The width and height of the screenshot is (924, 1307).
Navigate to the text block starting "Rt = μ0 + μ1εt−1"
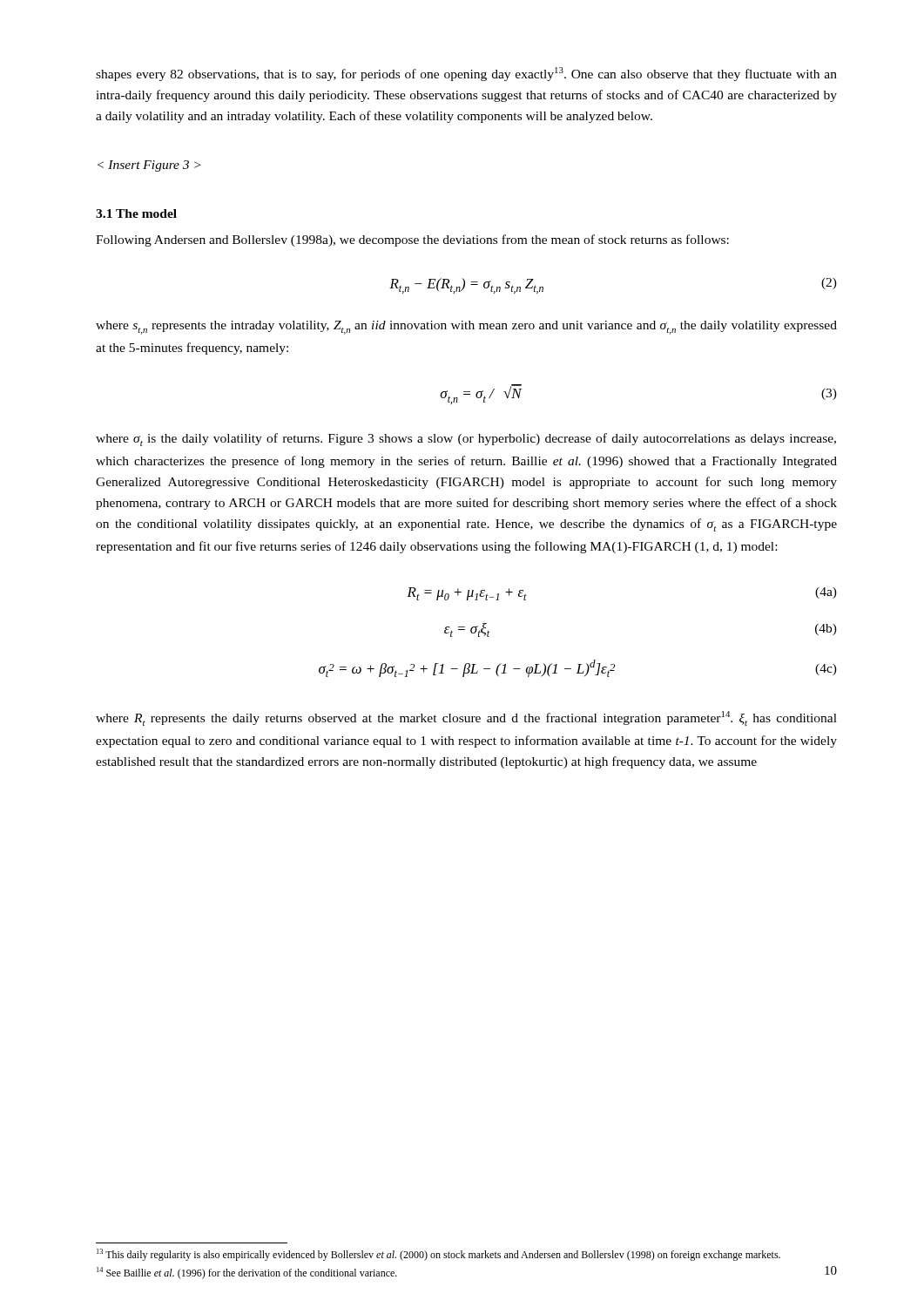pos(466,592)
